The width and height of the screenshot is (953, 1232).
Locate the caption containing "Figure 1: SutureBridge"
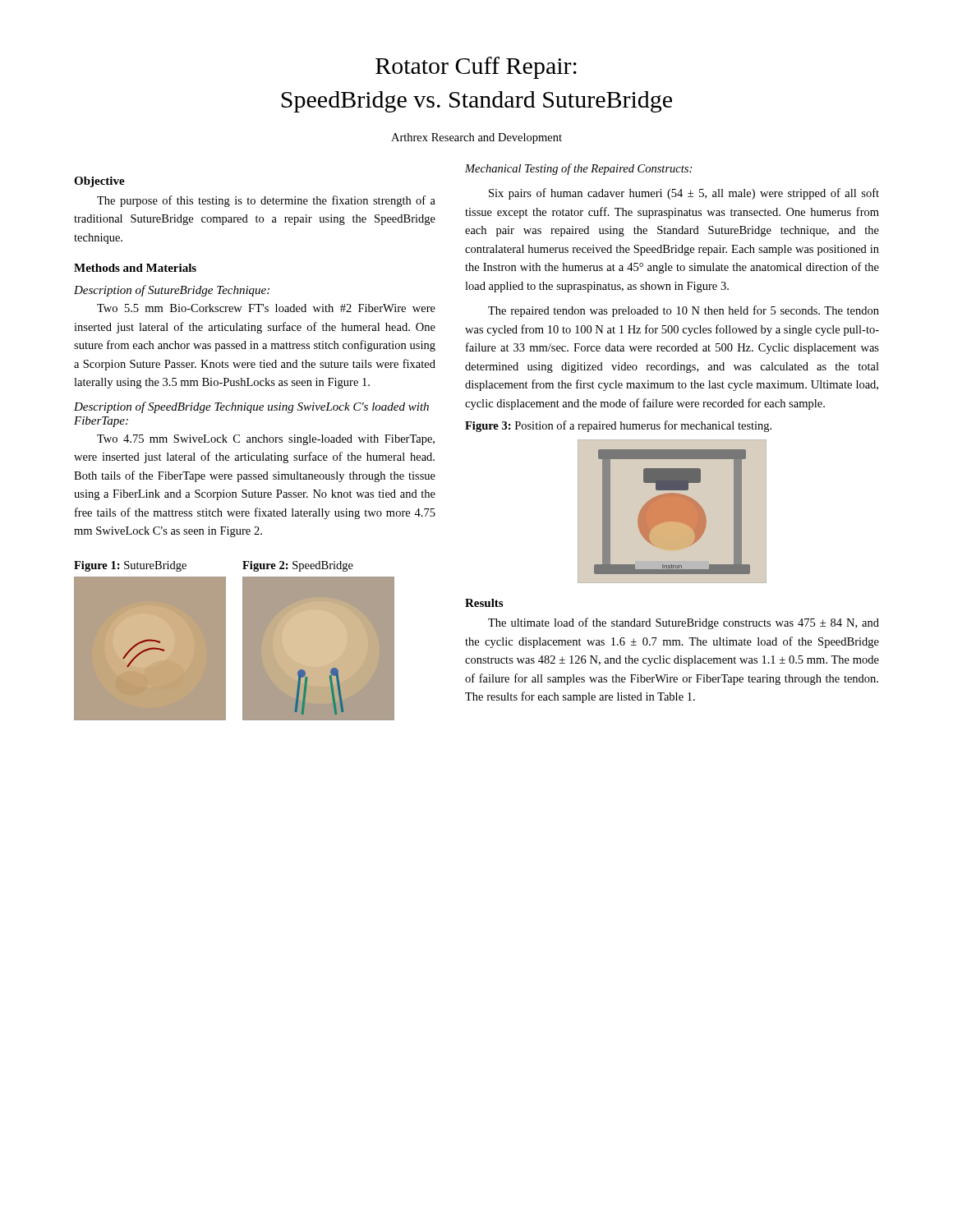tap(130, 565)
